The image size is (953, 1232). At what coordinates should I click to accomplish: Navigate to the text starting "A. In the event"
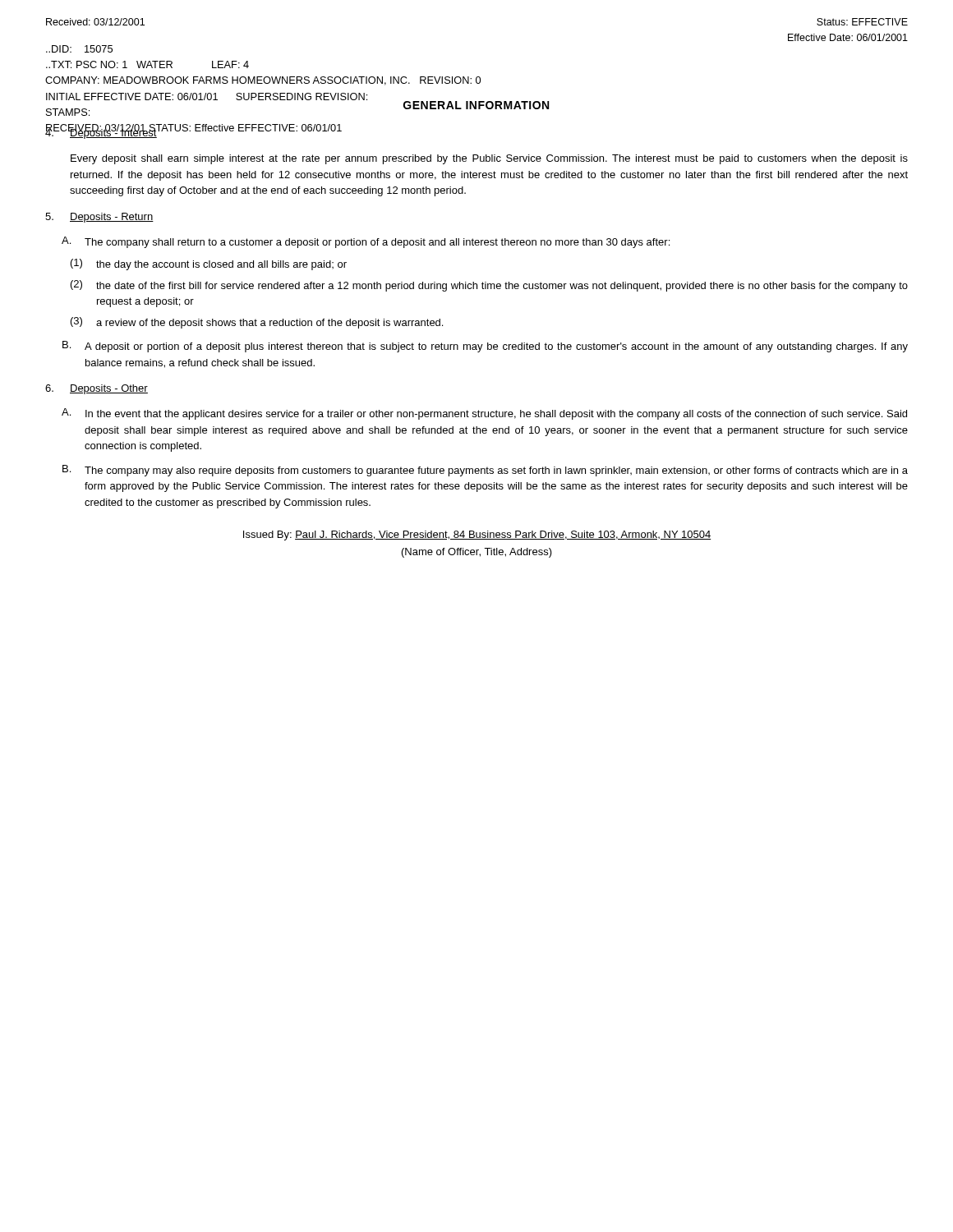pos(485,430)
